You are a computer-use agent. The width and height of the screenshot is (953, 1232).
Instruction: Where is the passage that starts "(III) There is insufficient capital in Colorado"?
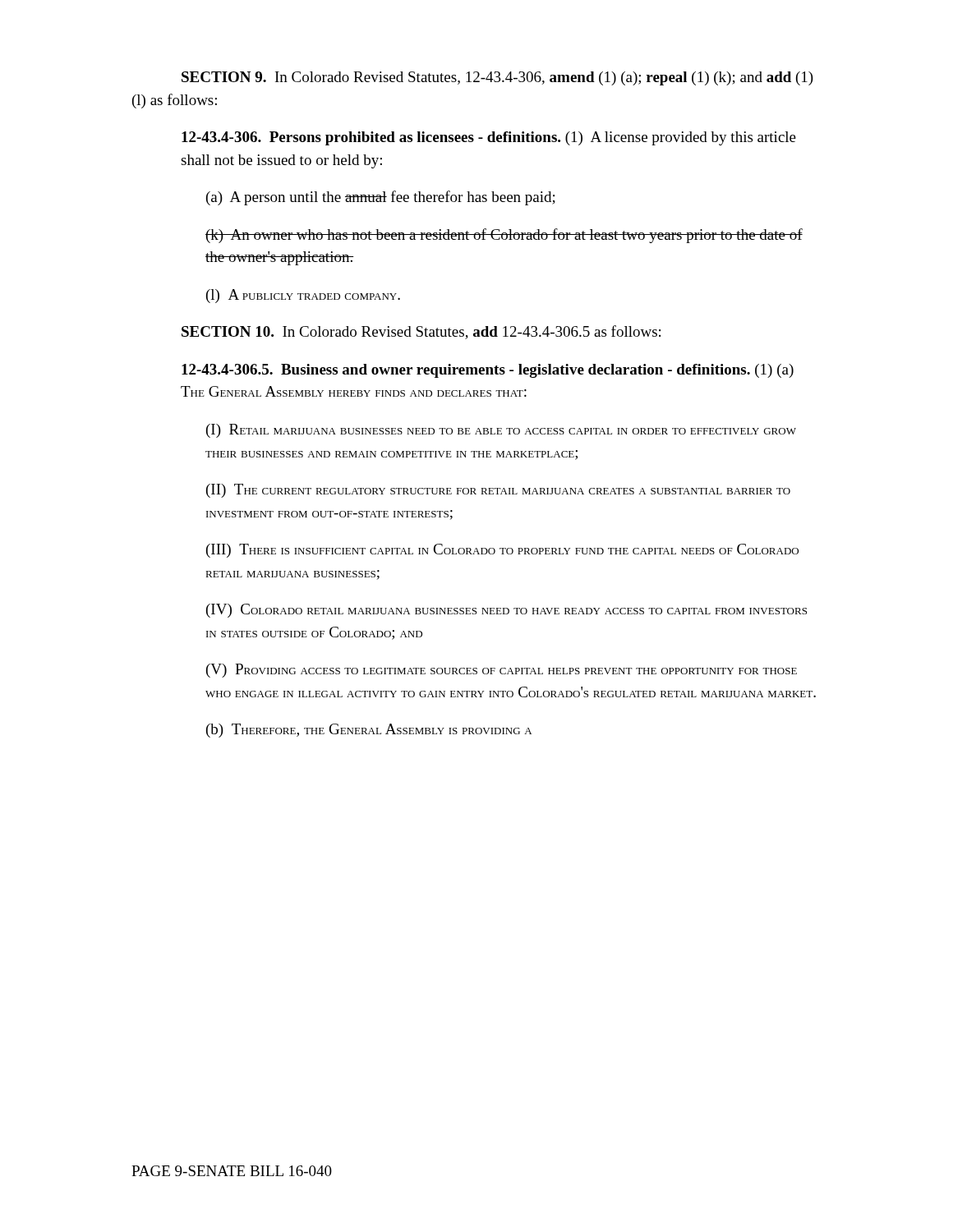[513, 561]
